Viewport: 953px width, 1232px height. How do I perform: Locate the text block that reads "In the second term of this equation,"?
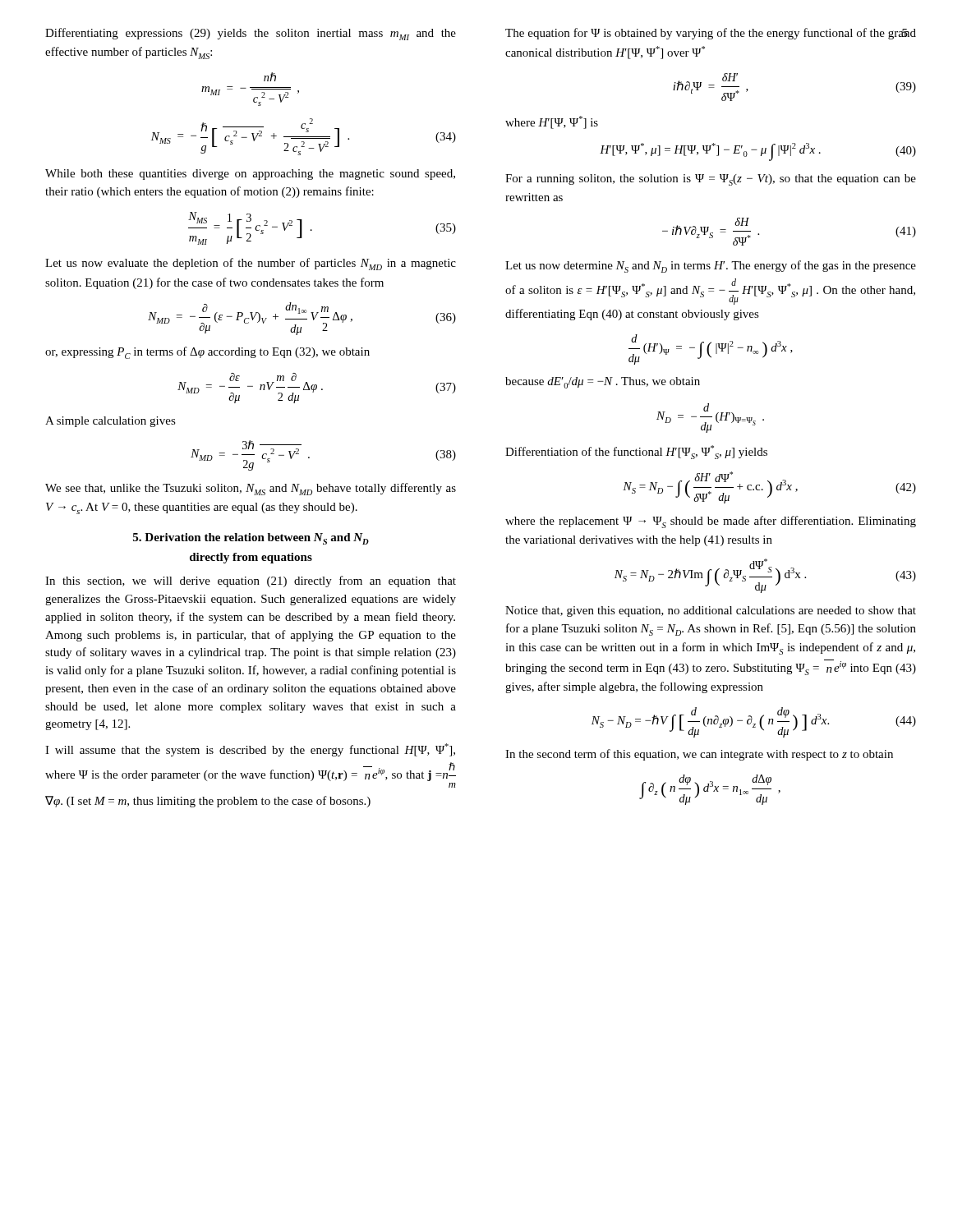click(x=711, y=755)
